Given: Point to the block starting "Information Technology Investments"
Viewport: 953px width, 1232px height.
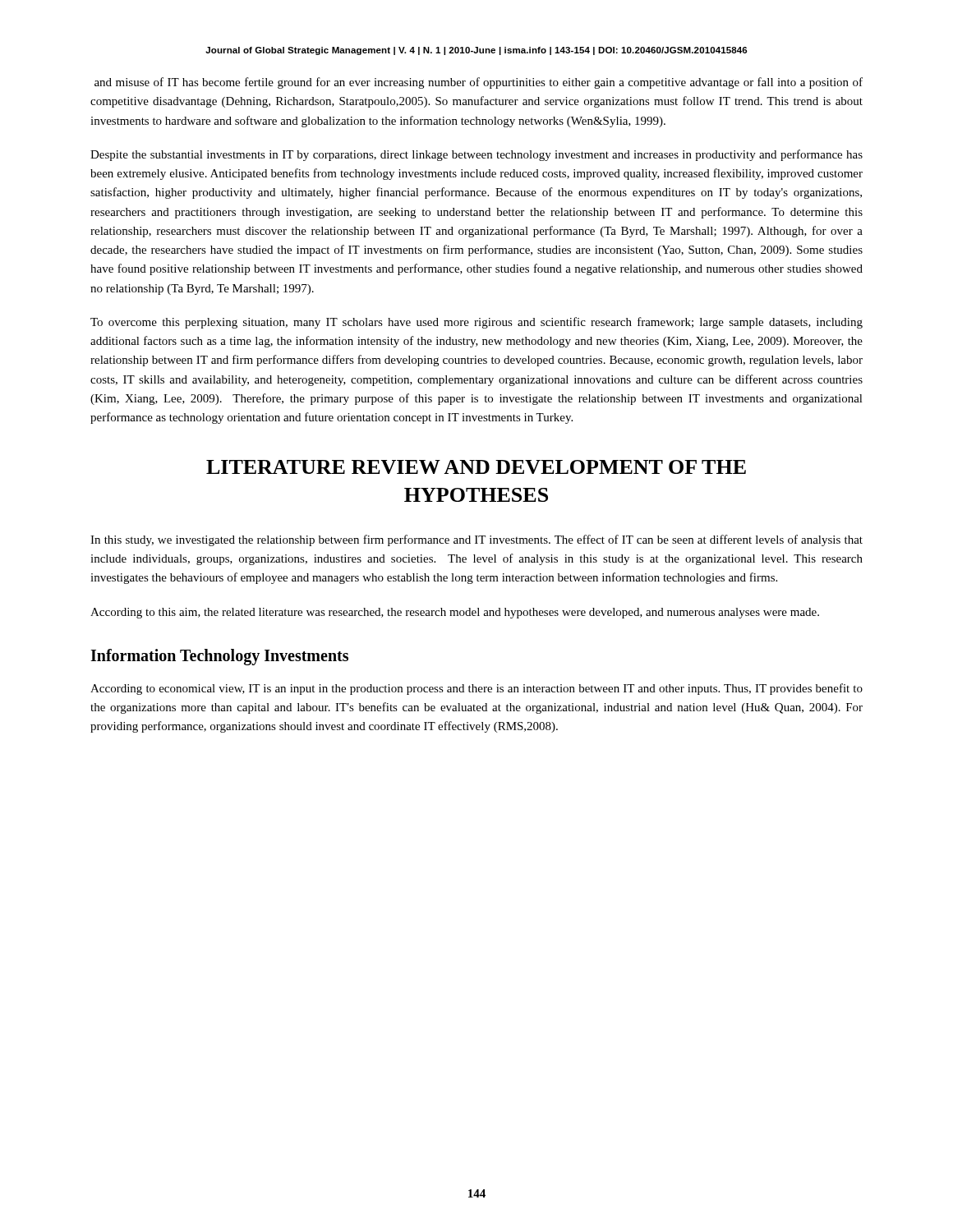Looking at the screenshot, I should [x=220, y=655].
